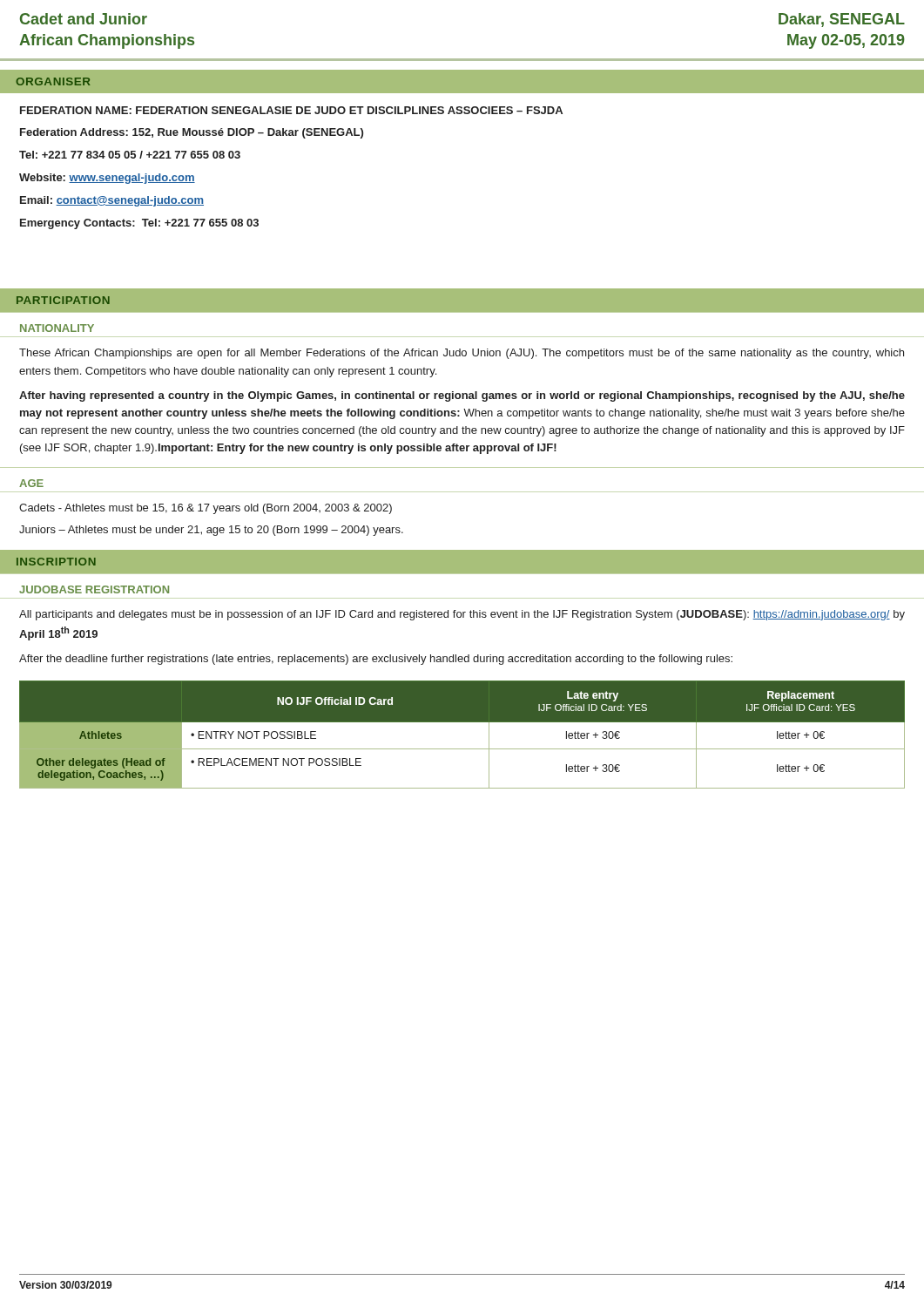Click on the passage starting "After having represented a country in"
Screen dimensions: 1307x924
(x=462, y=421)
